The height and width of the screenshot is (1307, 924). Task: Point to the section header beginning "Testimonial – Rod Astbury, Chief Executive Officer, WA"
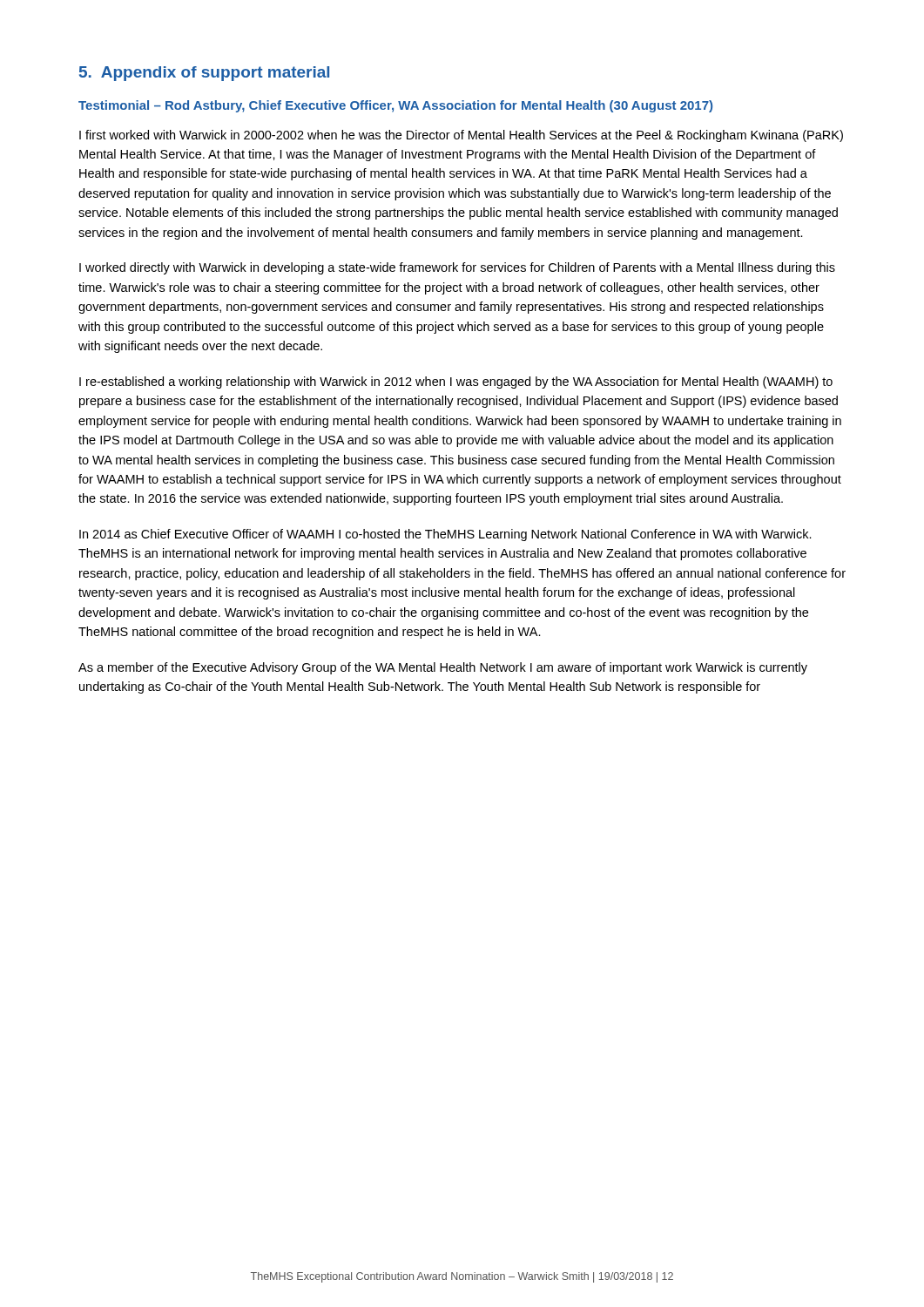coord(462,105)
